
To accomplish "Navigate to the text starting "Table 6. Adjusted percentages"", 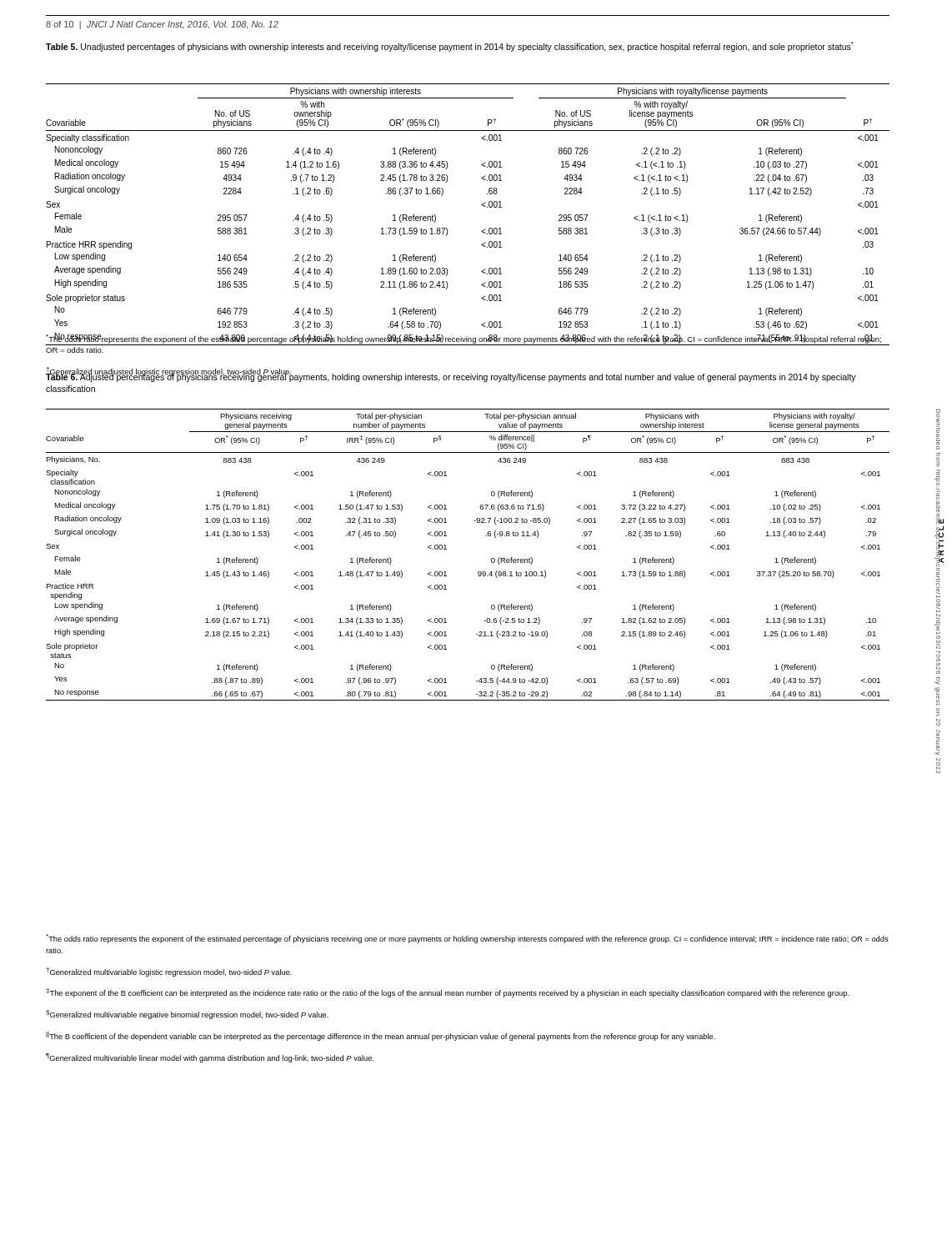I will click(451, 383).
